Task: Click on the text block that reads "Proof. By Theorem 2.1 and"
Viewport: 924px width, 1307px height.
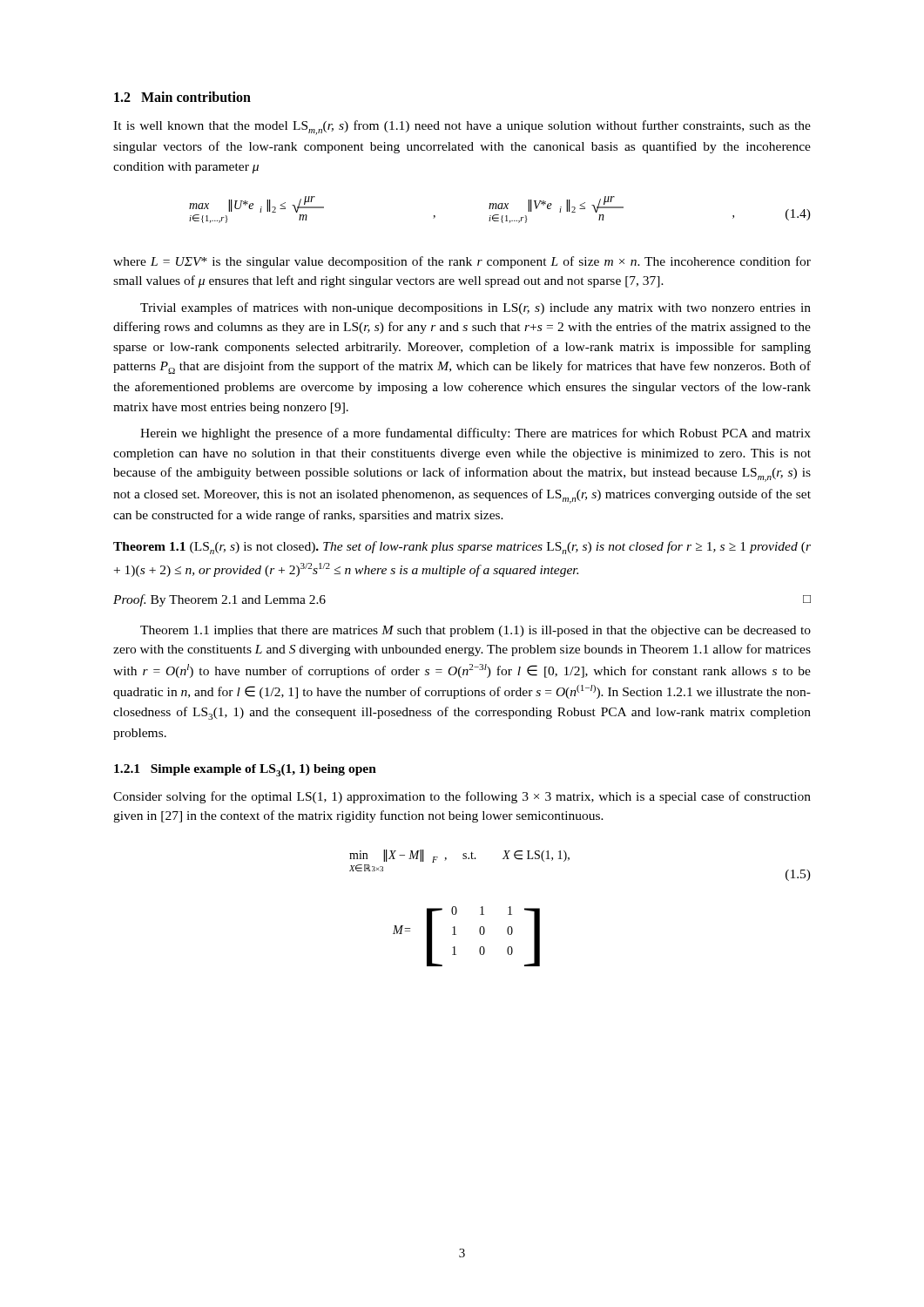Action: pos(224,601)
